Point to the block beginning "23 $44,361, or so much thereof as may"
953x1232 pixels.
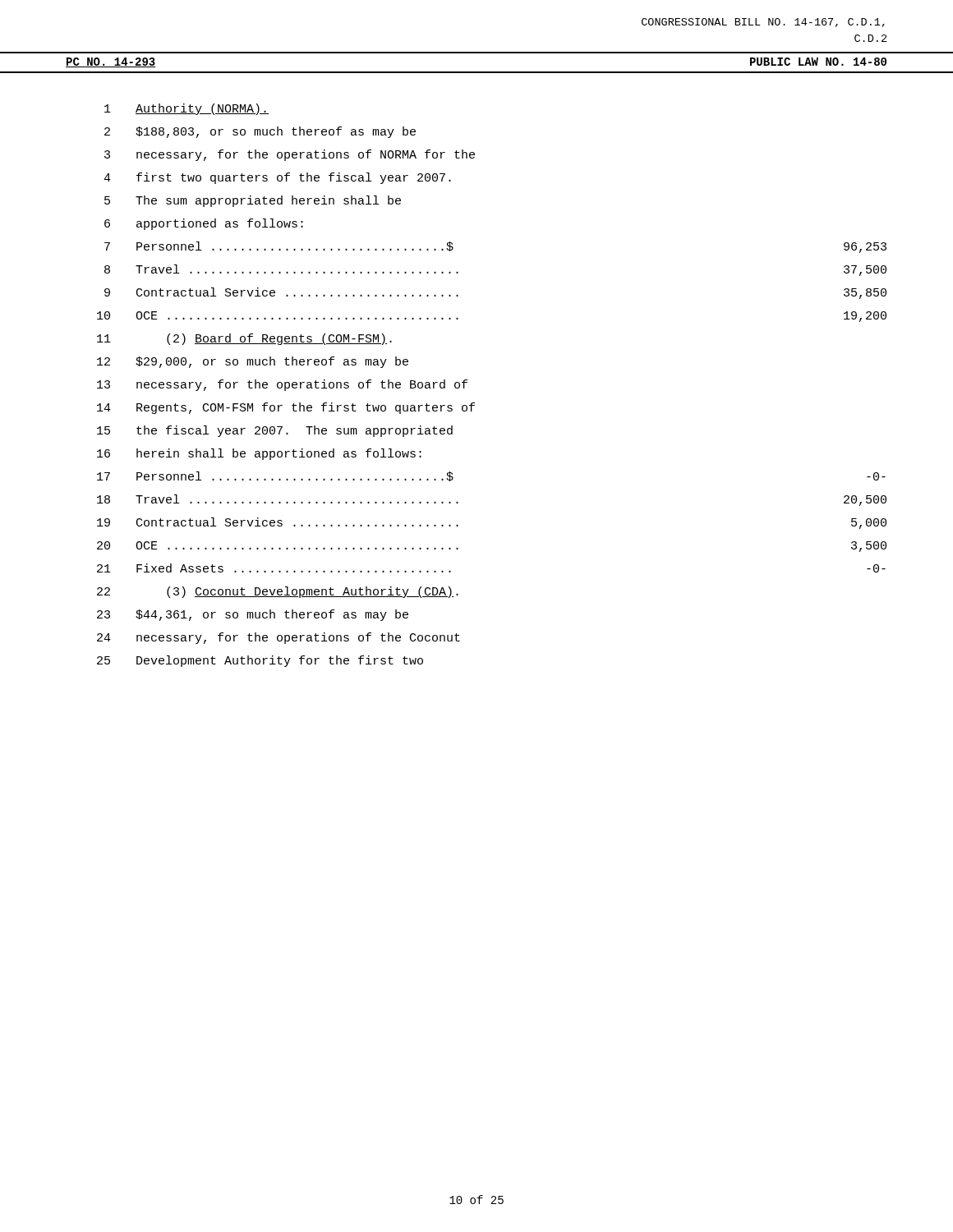[x=253, y=615]
